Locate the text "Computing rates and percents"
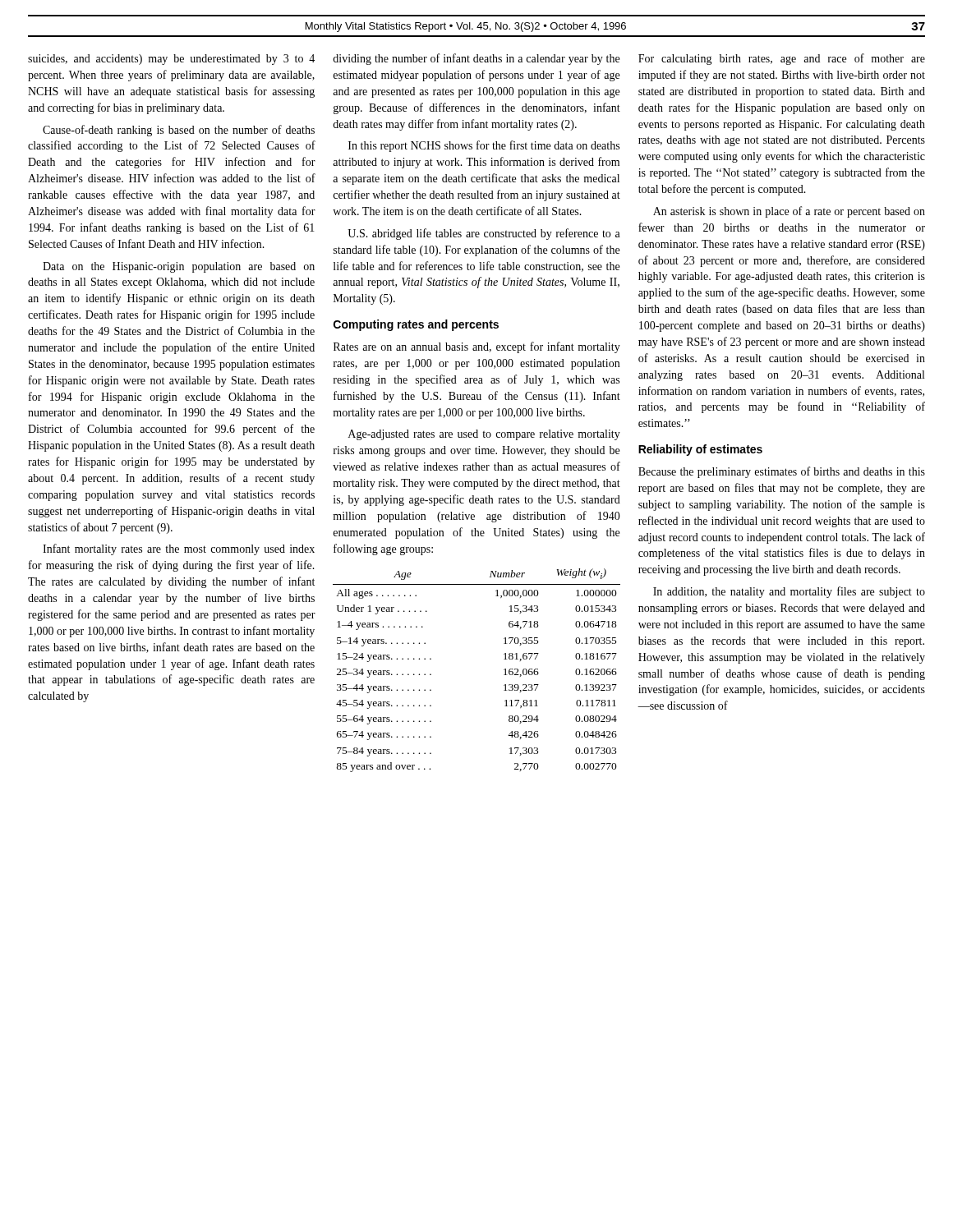The height and width of the screenshot is (1232, 953). [x=416, y=325]
